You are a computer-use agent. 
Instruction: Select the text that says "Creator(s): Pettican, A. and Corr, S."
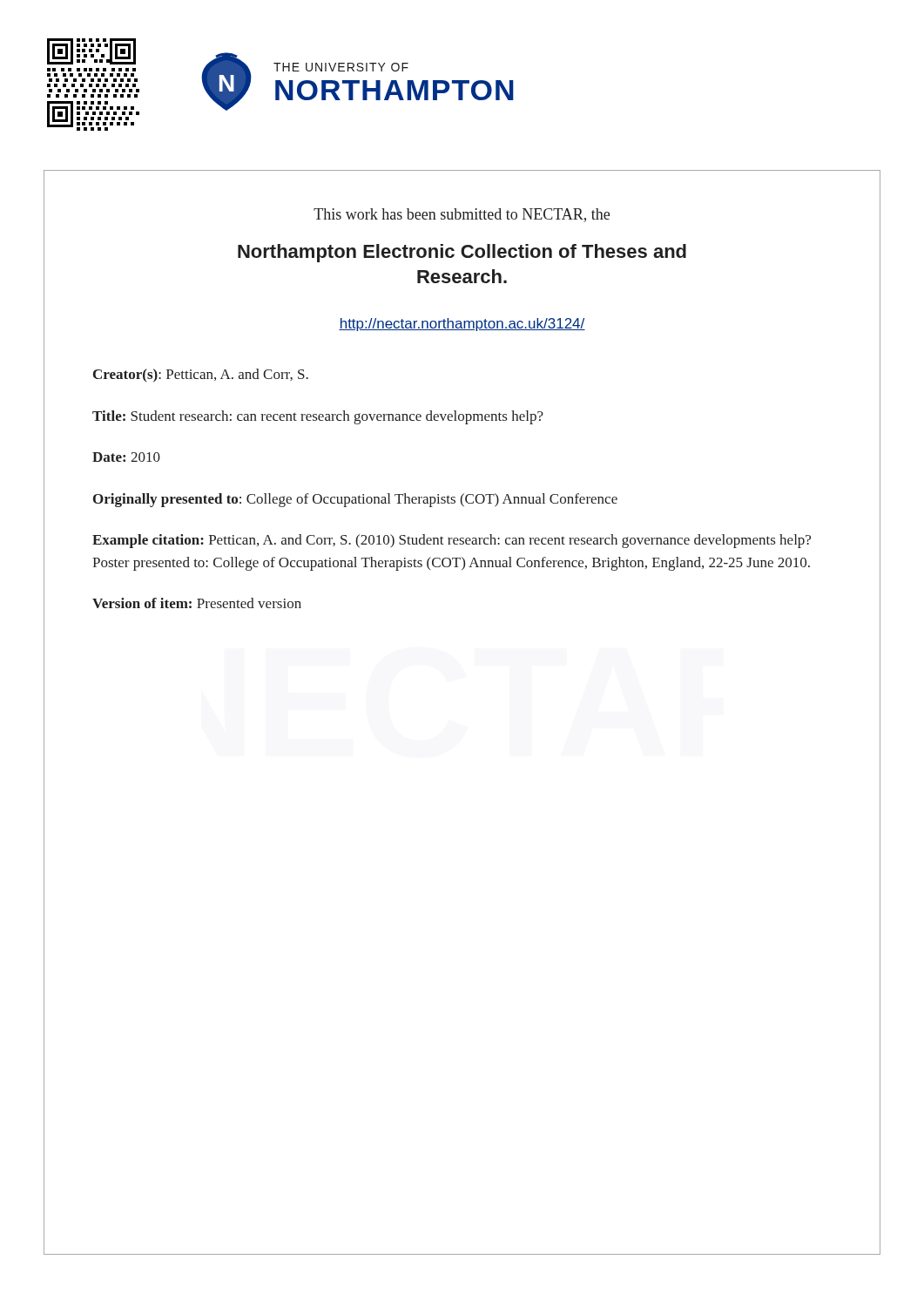coord(201,374)
